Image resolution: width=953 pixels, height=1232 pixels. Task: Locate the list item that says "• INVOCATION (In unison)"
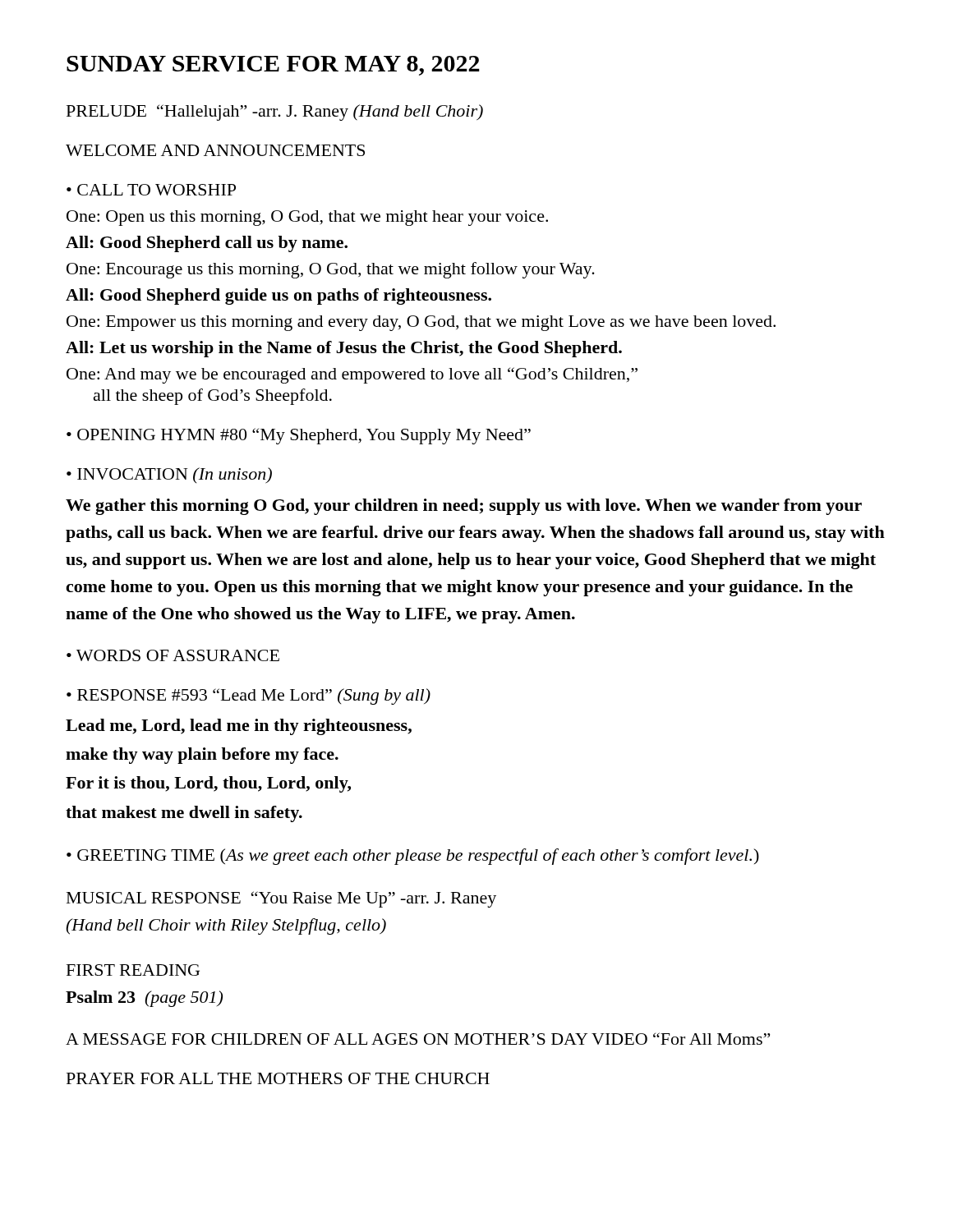click(169, 474)
